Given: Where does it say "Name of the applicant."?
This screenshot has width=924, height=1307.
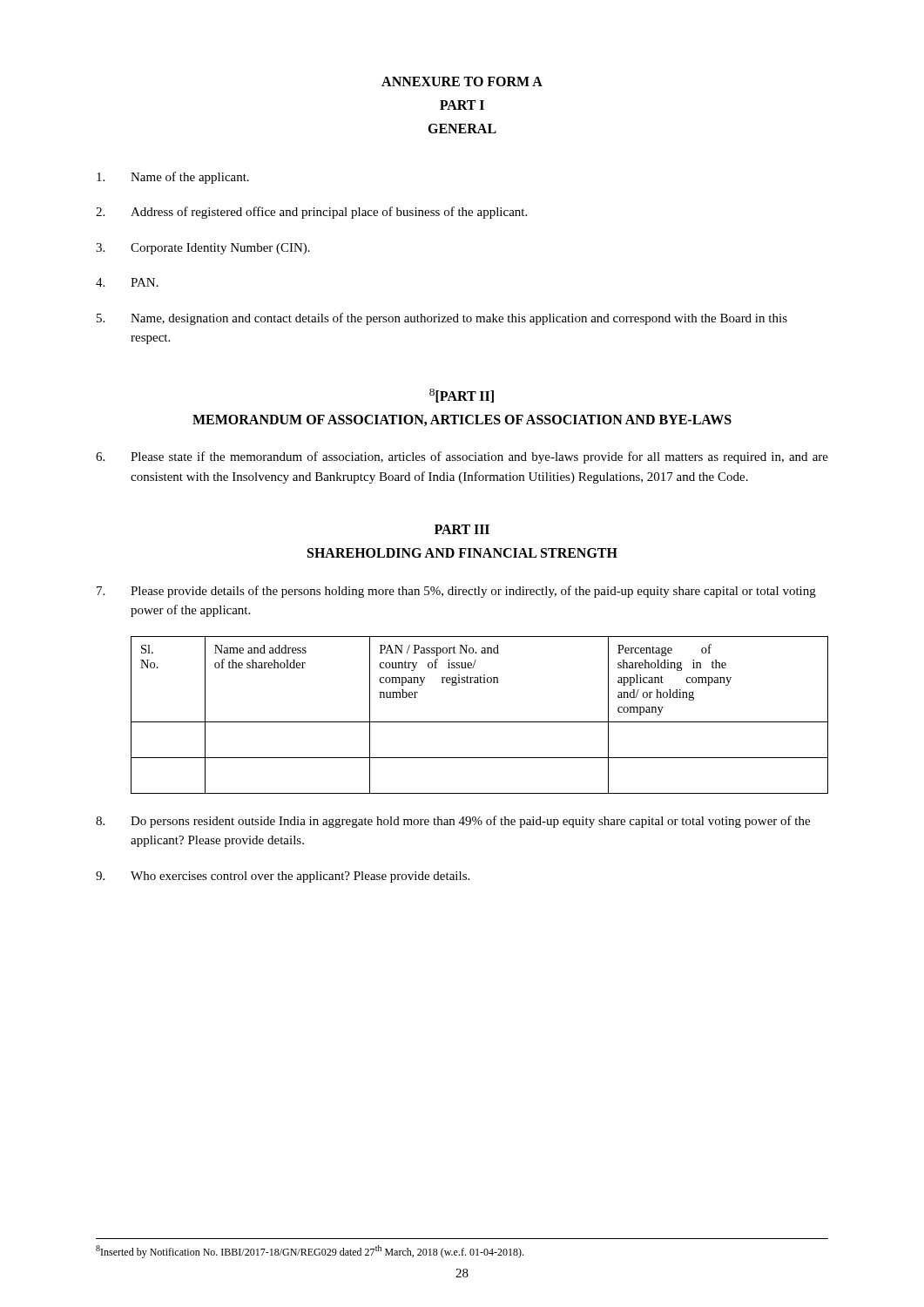Looking at the screenshot, I should tap(173, 178).
